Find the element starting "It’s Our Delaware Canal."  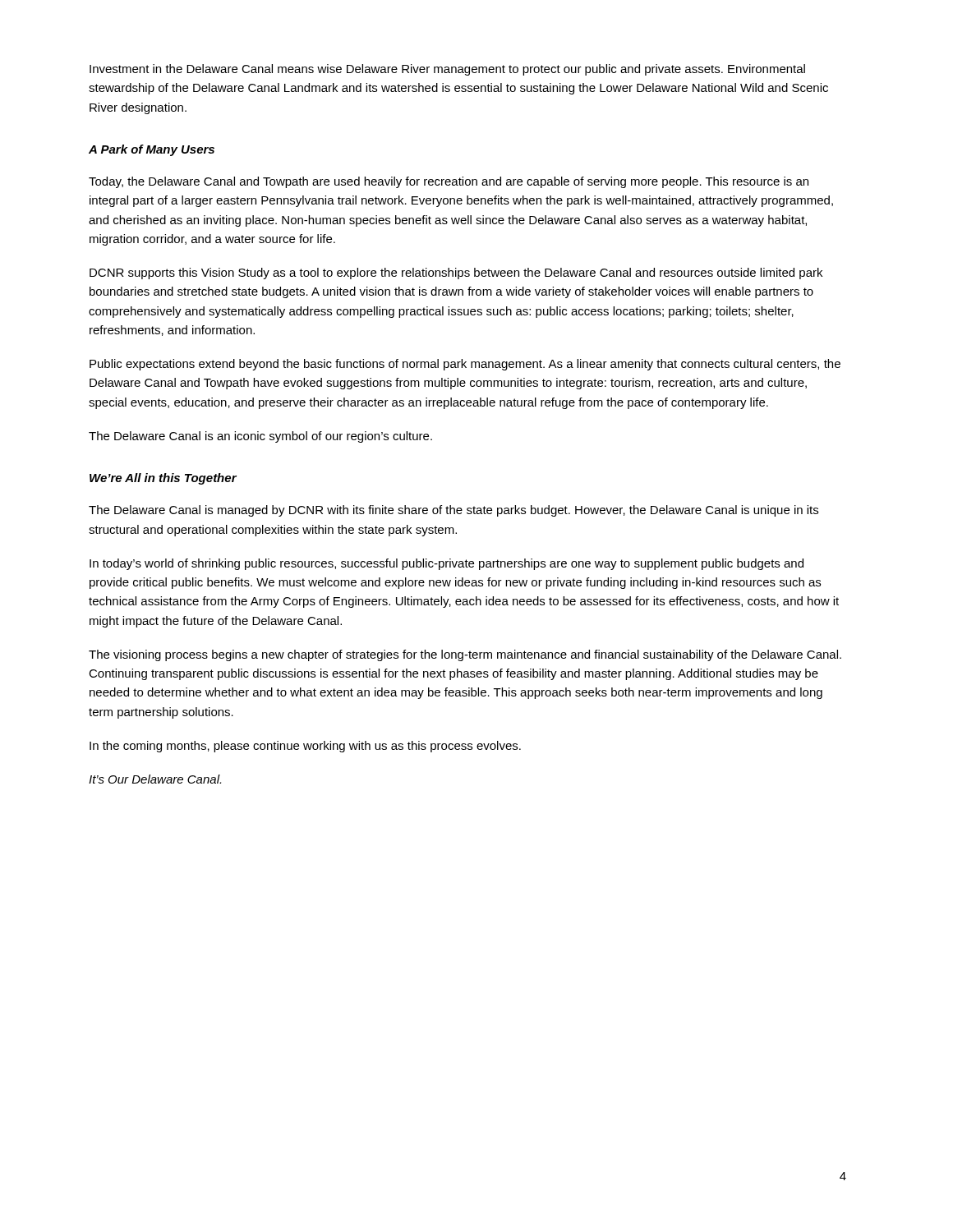[x=156, y=779]
